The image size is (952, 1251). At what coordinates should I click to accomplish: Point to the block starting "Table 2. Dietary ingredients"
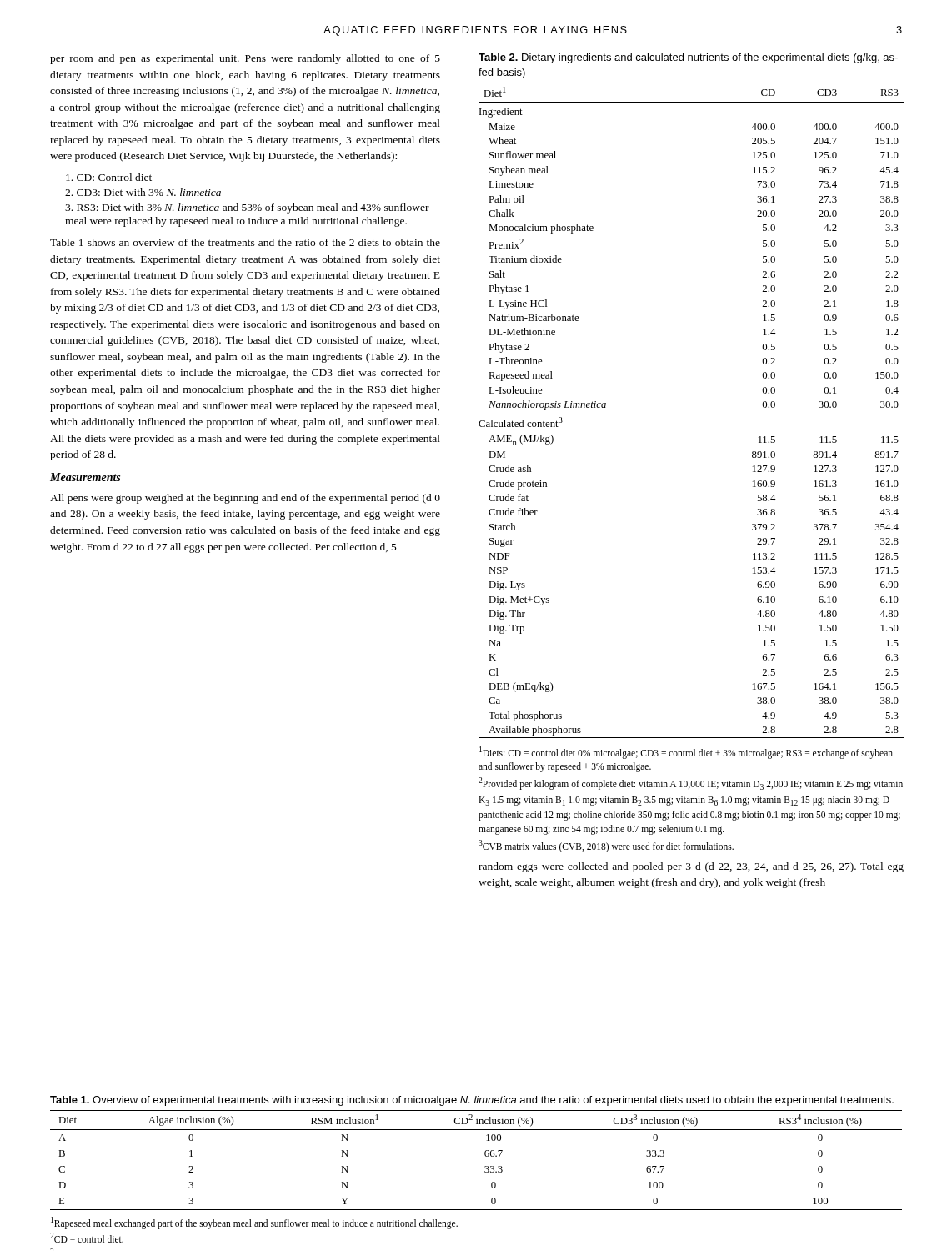pyautogui.click(x=688, y=64)
